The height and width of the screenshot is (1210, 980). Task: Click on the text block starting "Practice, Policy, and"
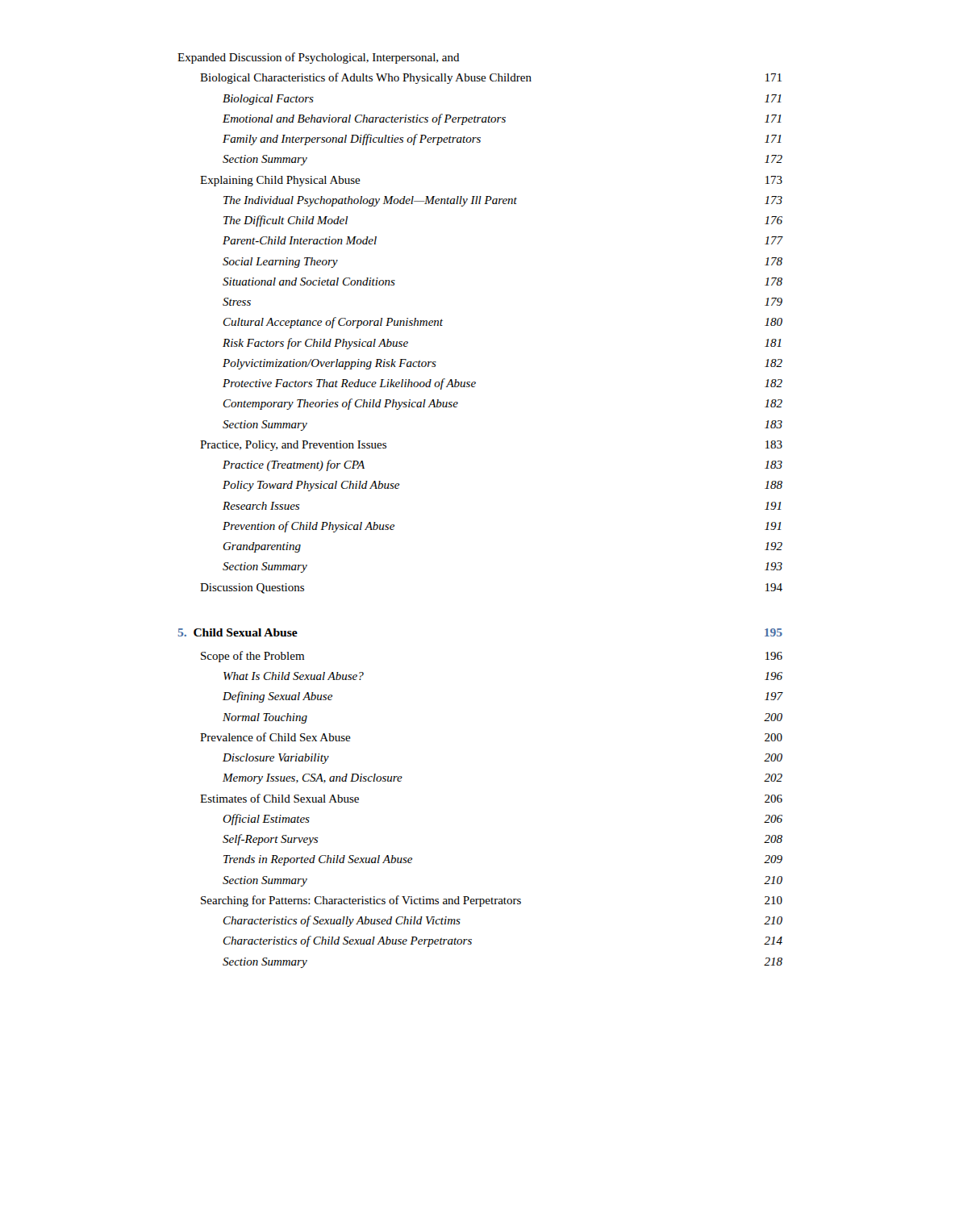click(x=291, y=446)
